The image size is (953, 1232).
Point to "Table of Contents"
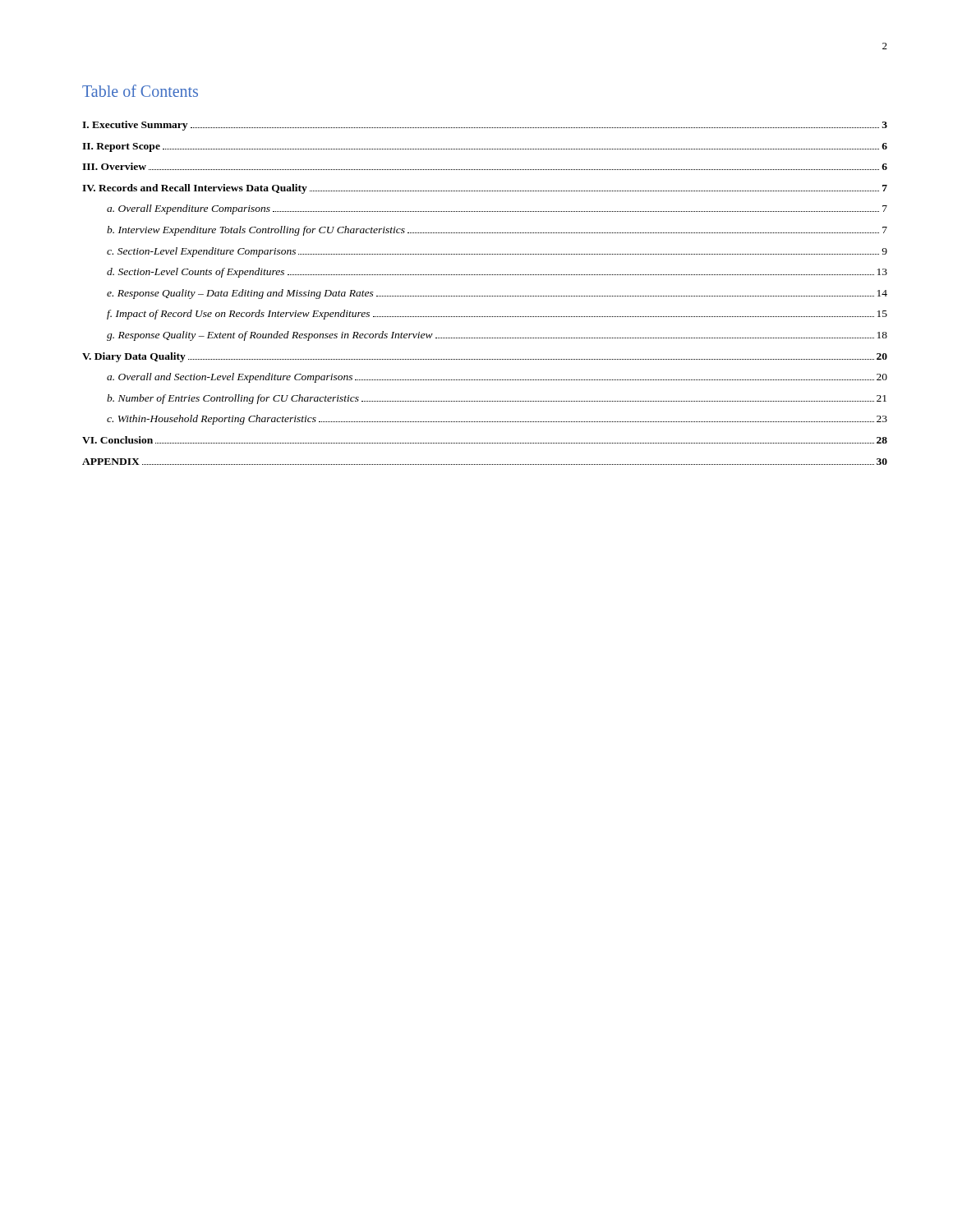[x=140, y=91]
